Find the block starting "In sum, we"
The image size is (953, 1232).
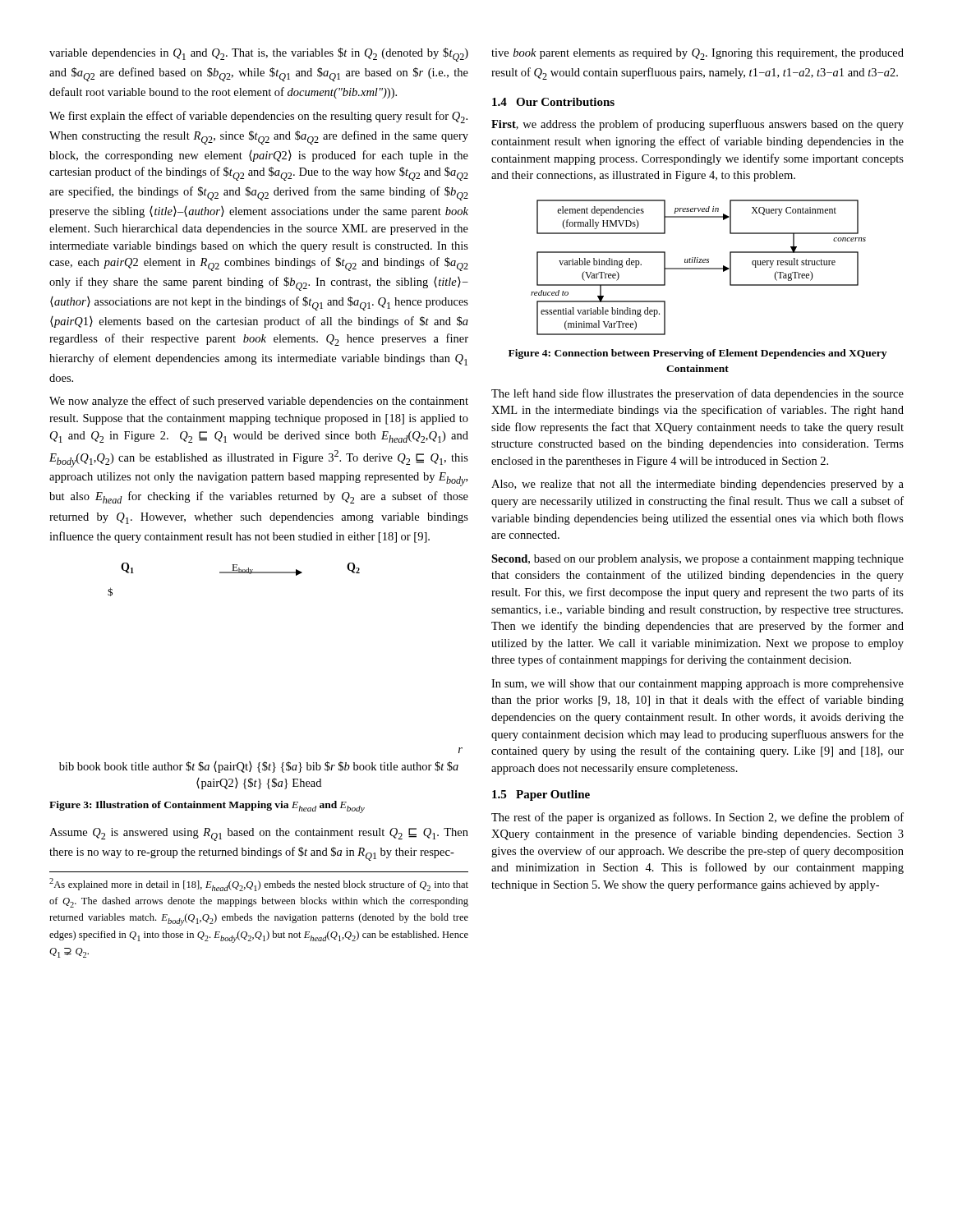(x=698, y=726)
